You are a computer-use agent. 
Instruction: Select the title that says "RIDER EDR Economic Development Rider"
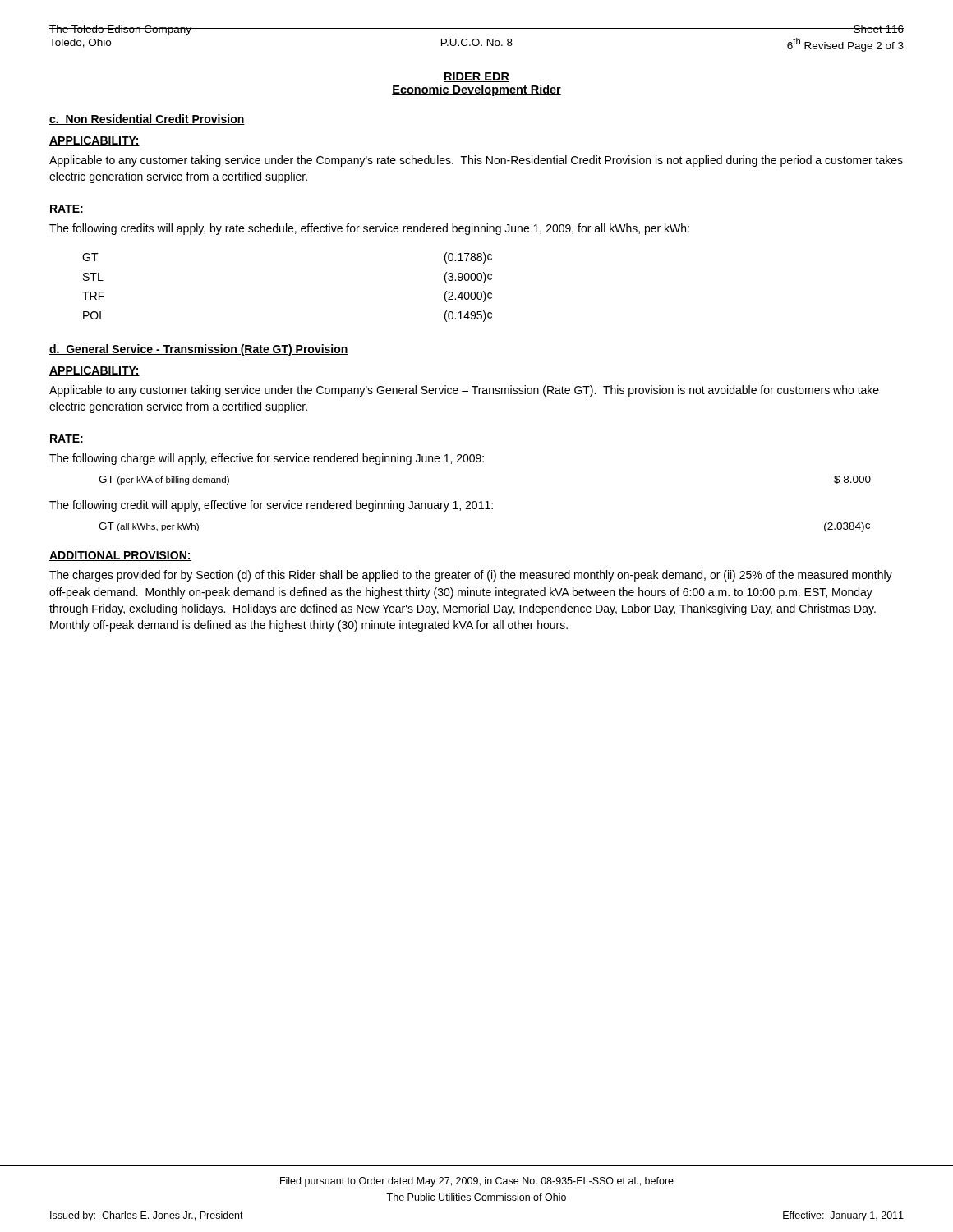point(476,83)
